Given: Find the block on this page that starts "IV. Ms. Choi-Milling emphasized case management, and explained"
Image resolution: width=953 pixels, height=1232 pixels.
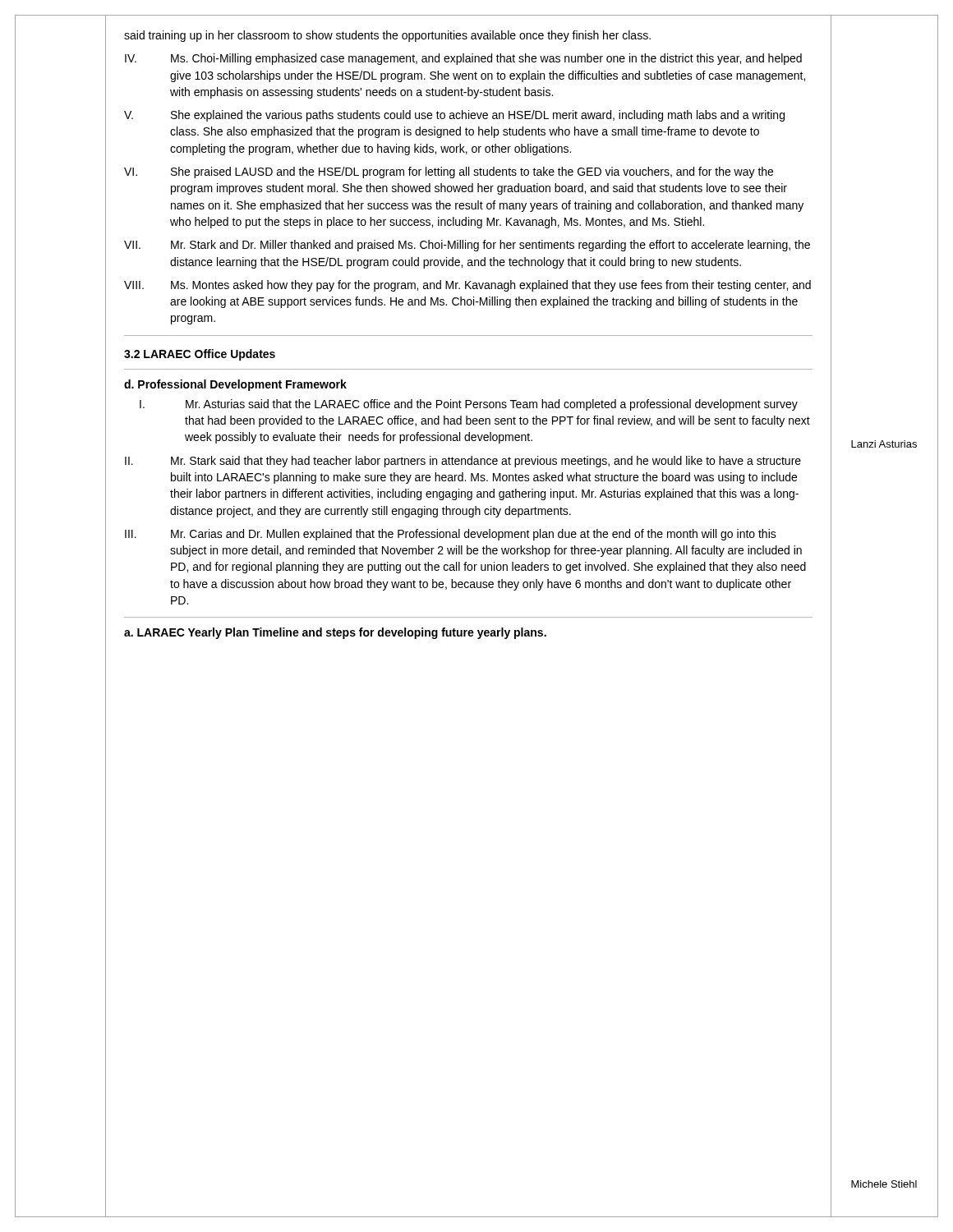Looking at the screenshot, I should 468,75.
